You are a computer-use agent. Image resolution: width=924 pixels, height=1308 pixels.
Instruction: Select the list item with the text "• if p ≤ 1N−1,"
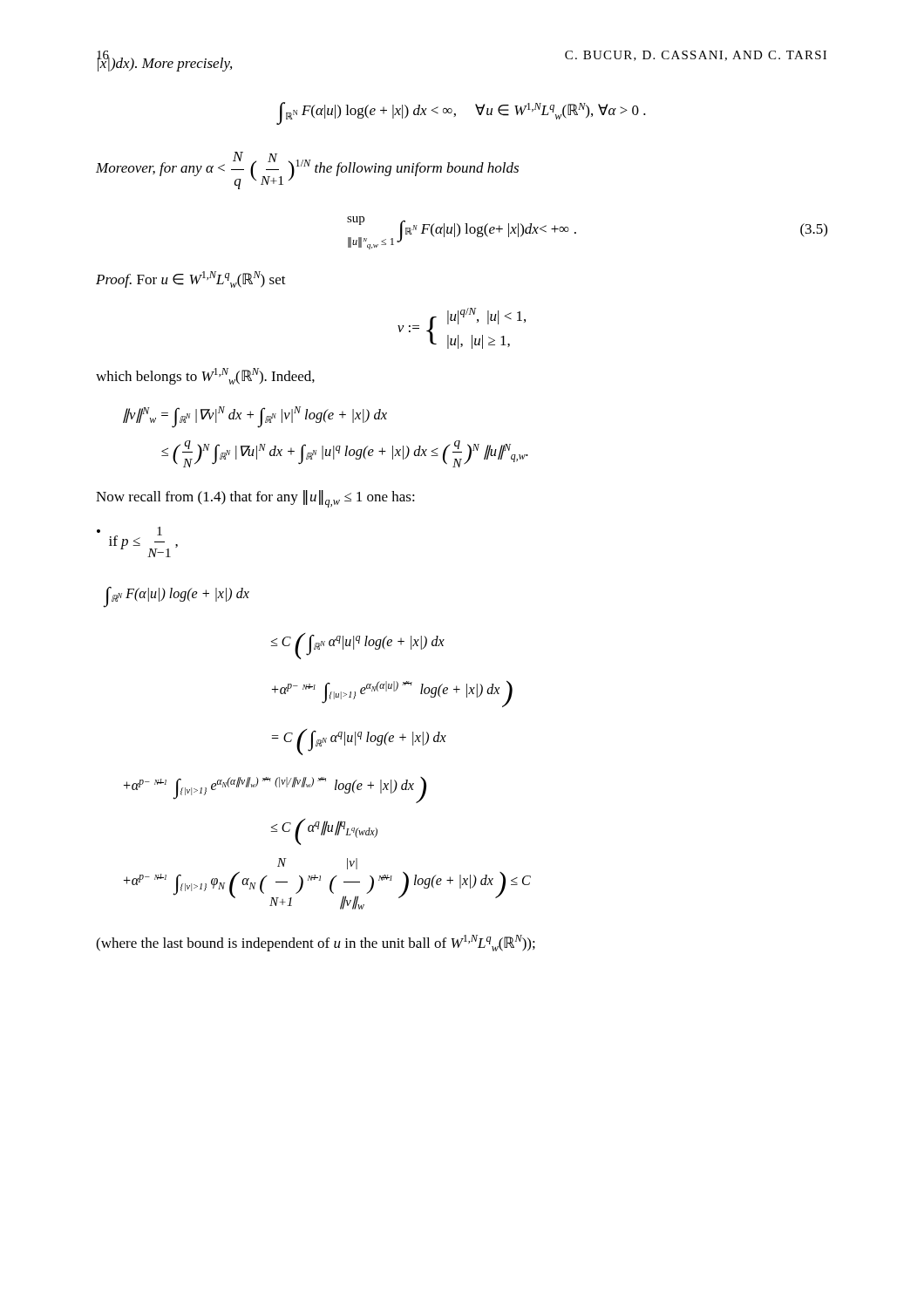[x=137, y=542]
